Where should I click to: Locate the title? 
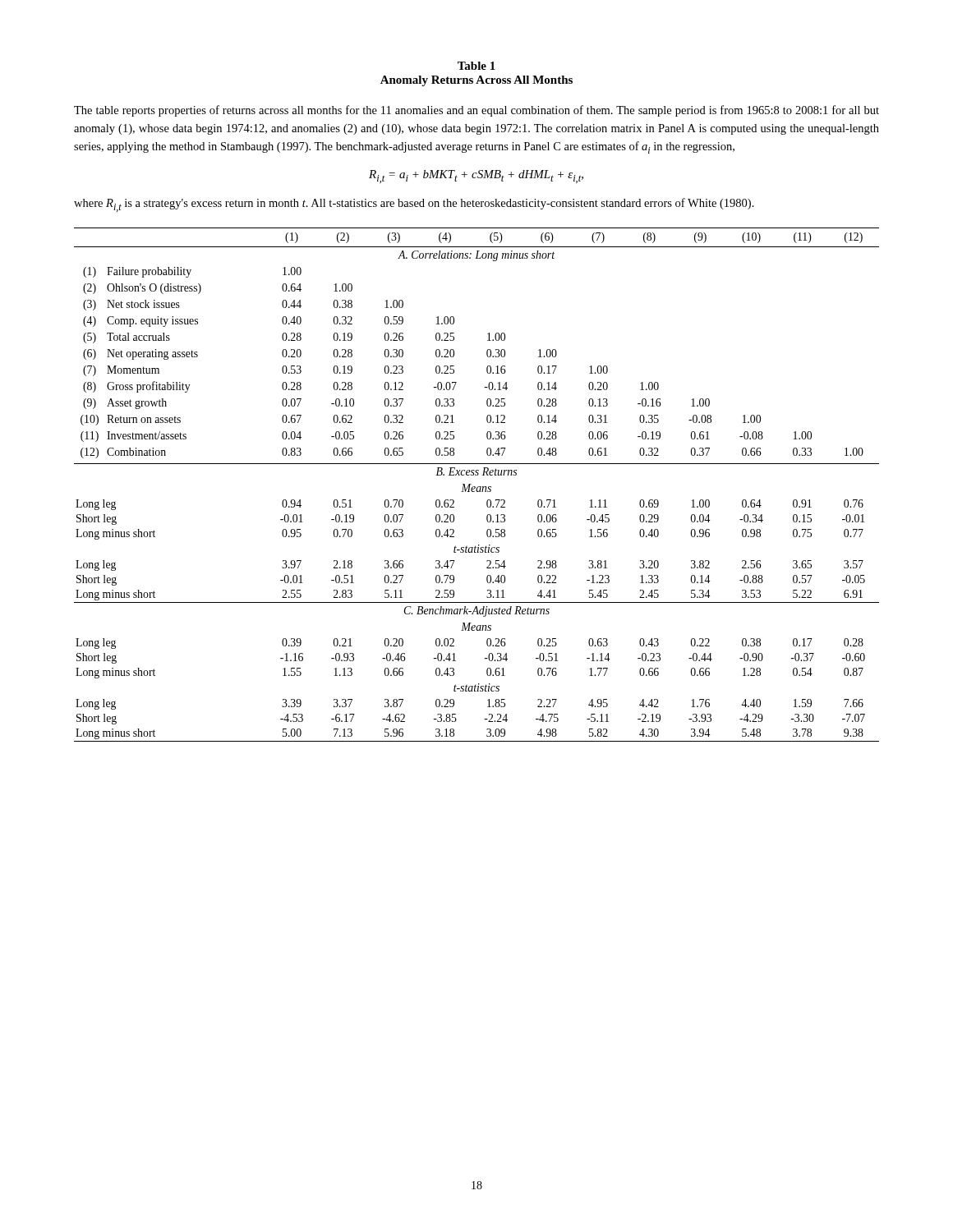(476, 73)
